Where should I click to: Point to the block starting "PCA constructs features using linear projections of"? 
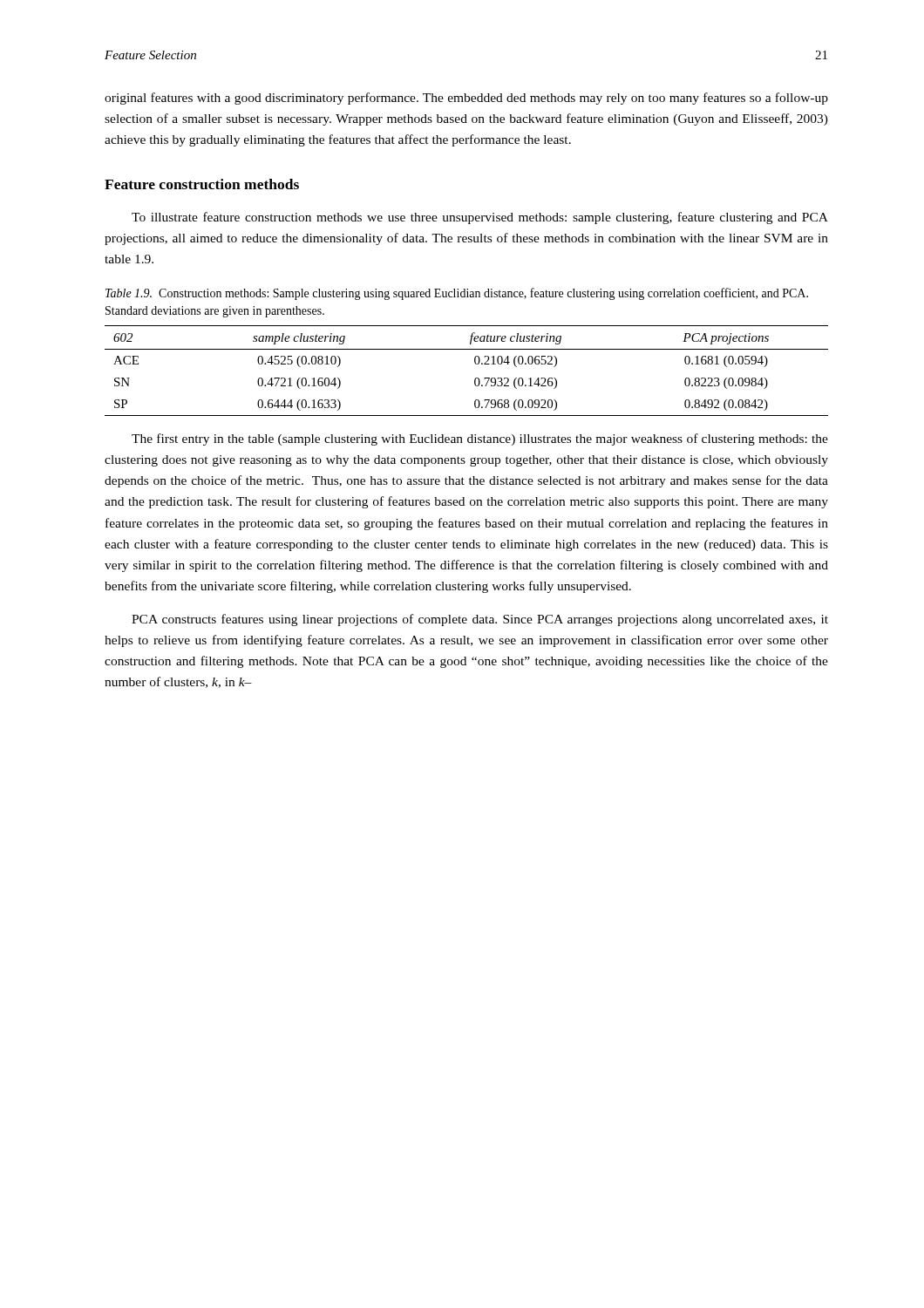[466, 650]
